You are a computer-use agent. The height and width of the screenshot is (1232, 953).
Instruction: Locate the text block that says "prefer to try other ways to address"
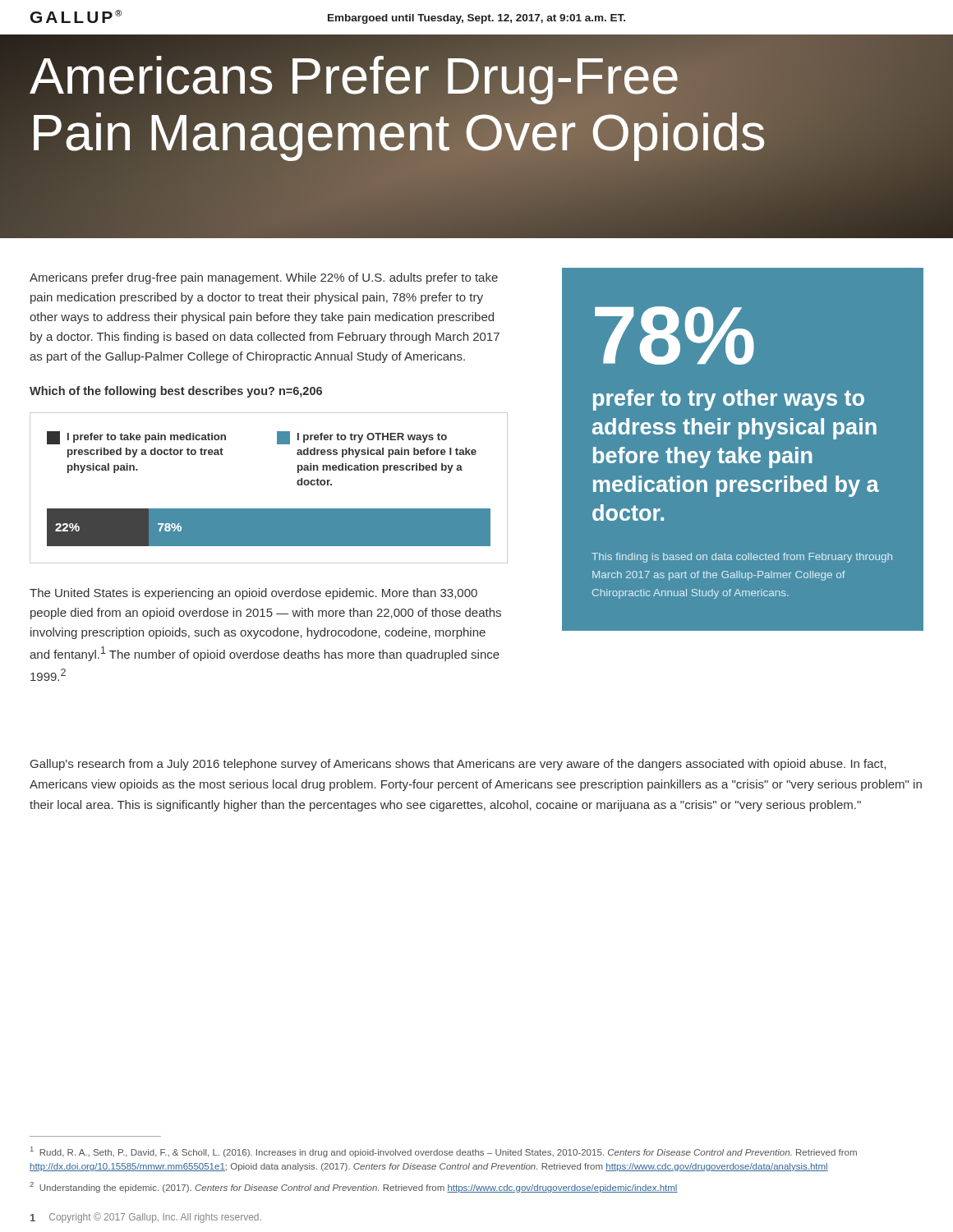click(x=735, y=456)
